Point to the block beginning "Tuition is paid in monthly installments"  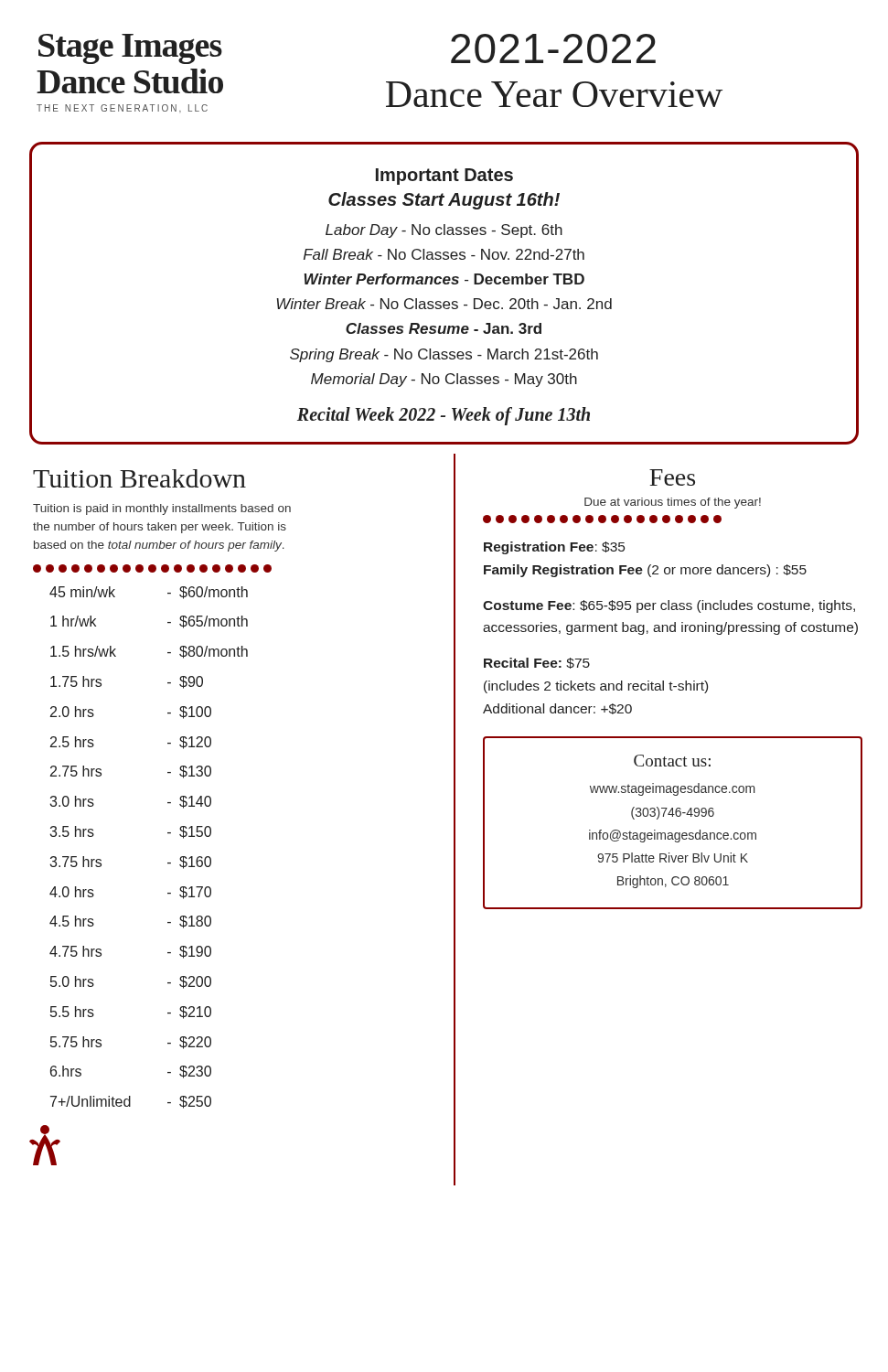162,527
